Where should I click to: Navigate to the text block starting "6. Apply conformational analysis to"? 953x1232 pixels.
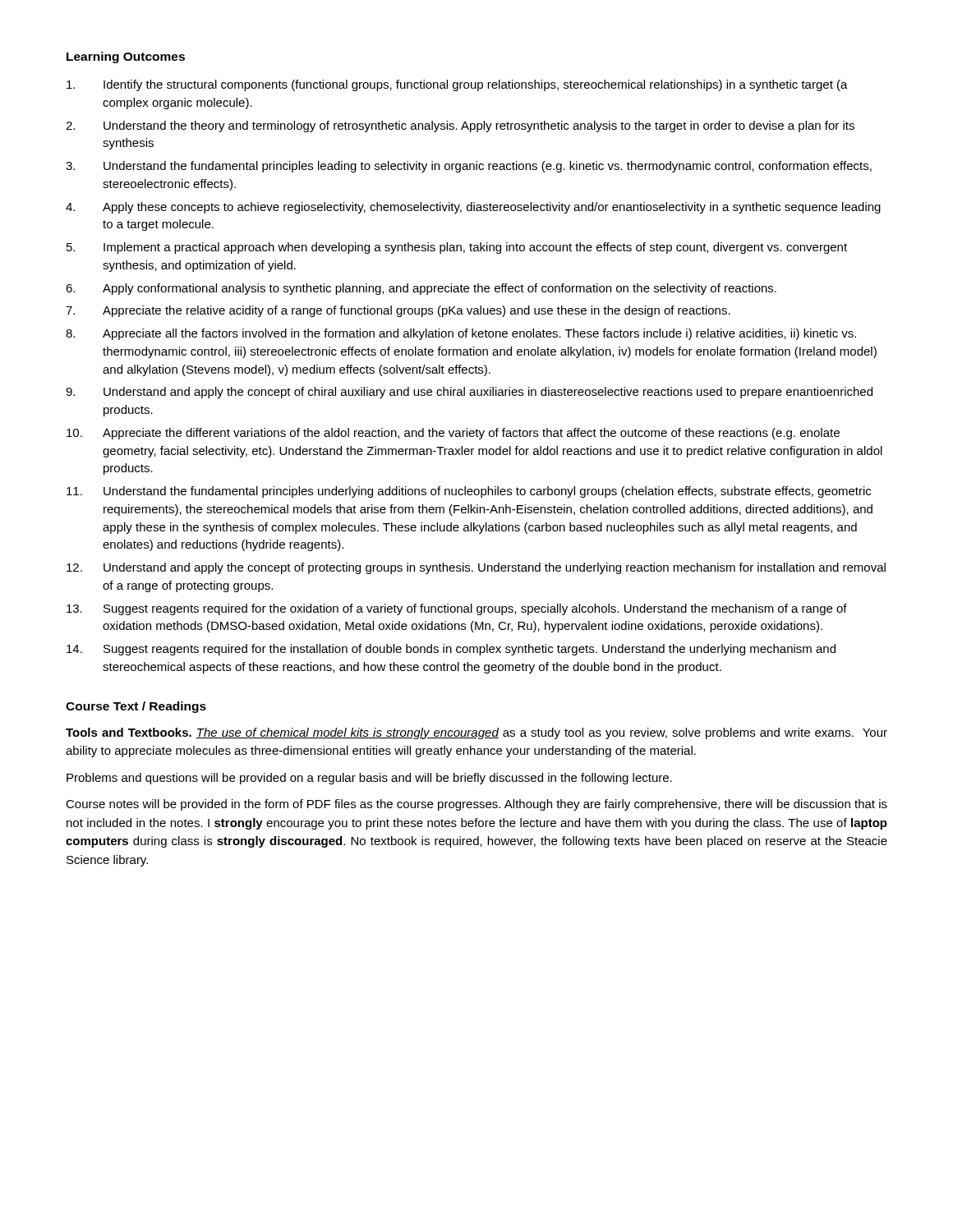click(421, 288)
